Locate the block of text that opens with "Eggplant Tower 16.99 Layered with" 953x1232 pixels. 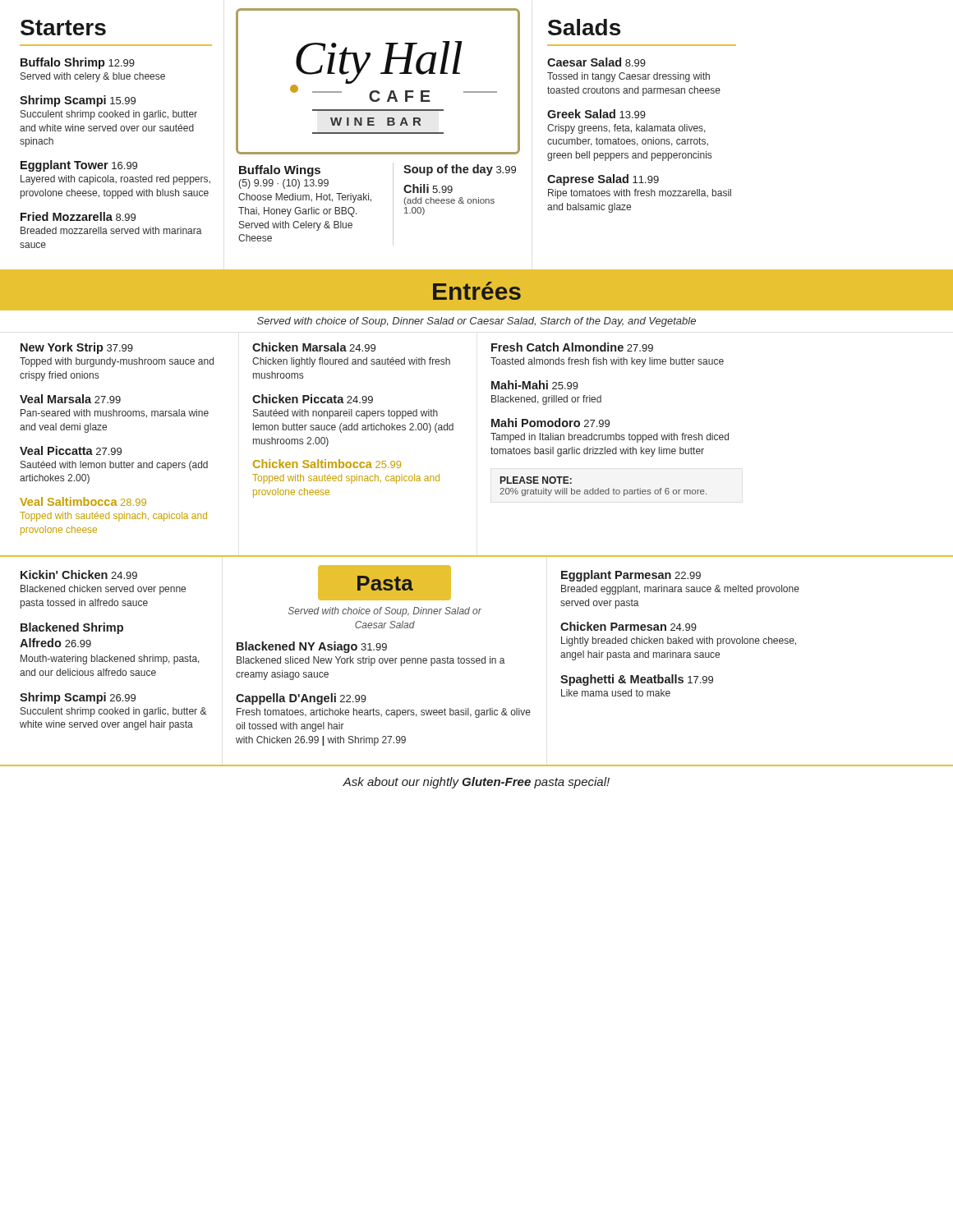point(116,179)
